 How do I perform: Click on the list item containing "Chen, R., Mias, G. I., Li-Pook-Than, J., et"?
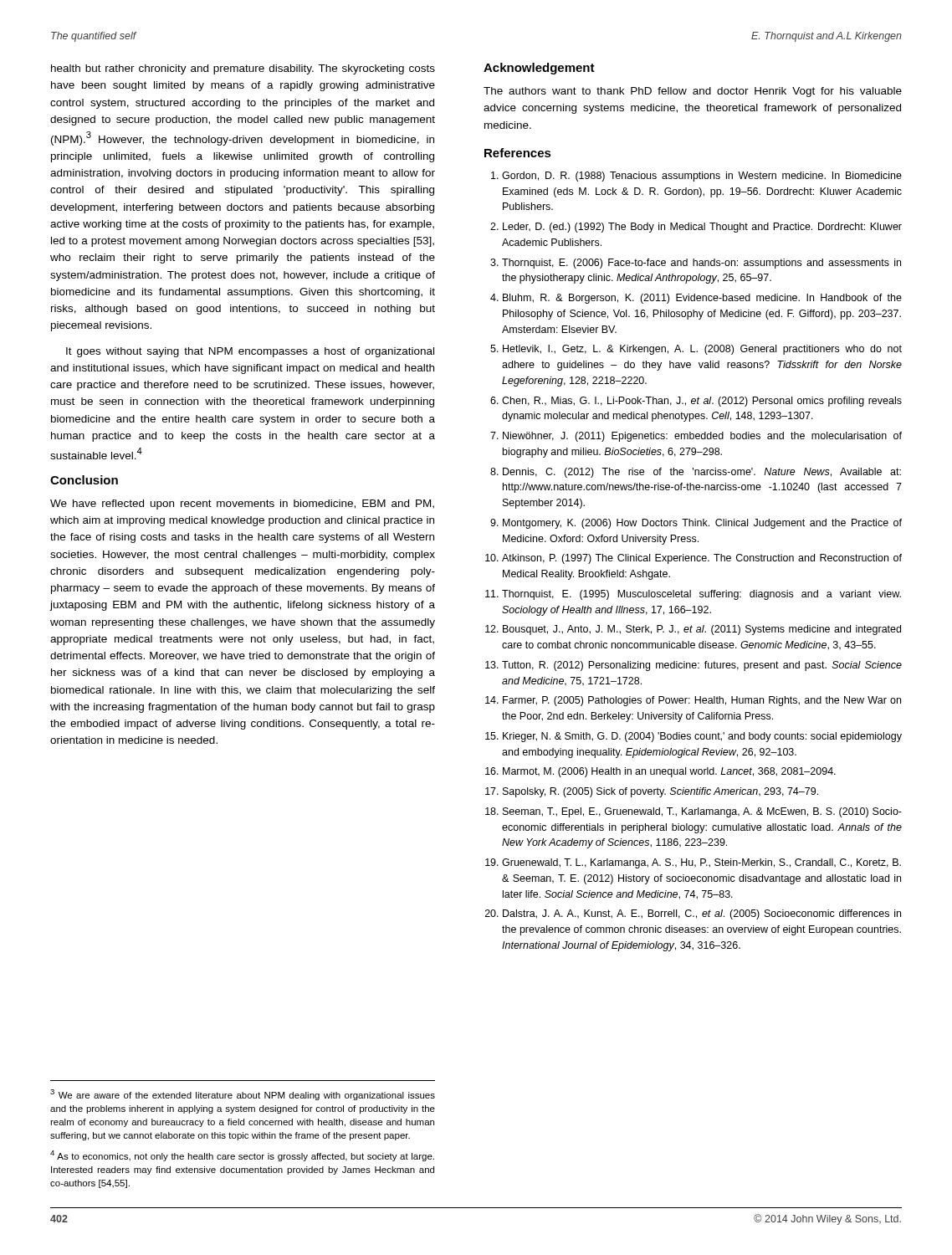tap(702, 408)
